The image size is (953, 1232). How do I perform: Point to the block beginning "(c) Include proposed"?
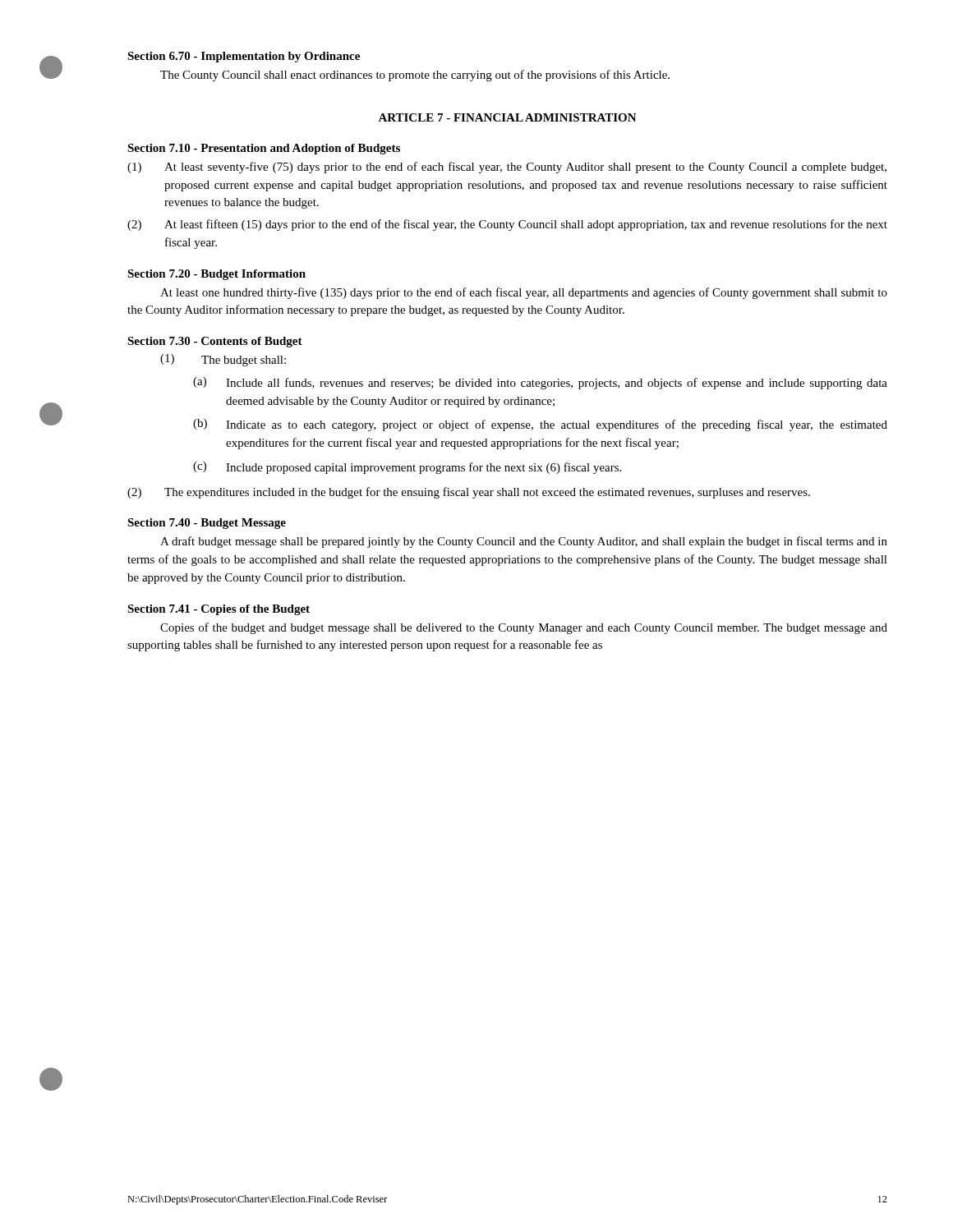pos(540,468)
